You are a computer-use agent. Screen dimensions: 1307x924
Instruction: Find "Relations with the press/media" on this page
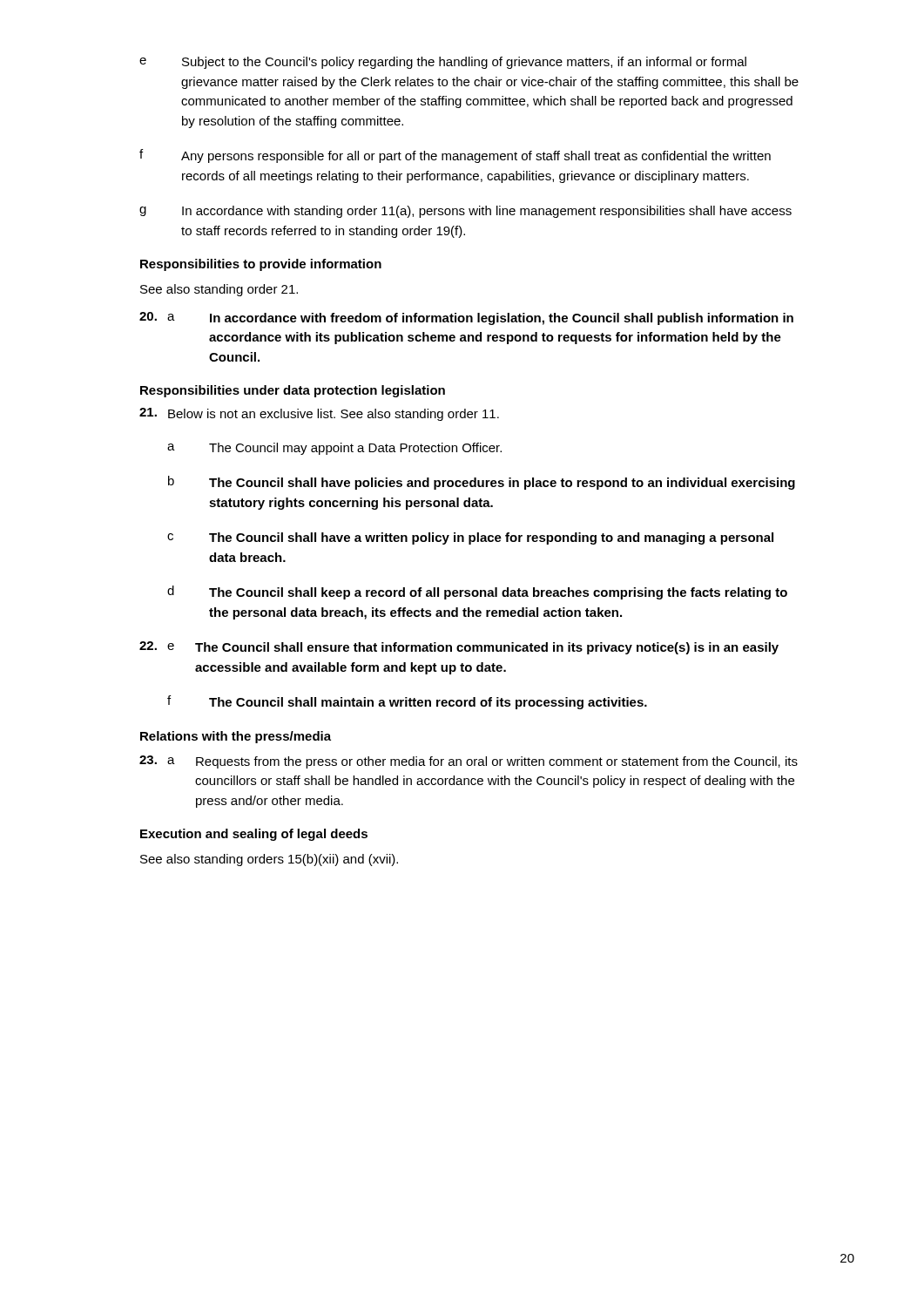click(x=235, y=735)
